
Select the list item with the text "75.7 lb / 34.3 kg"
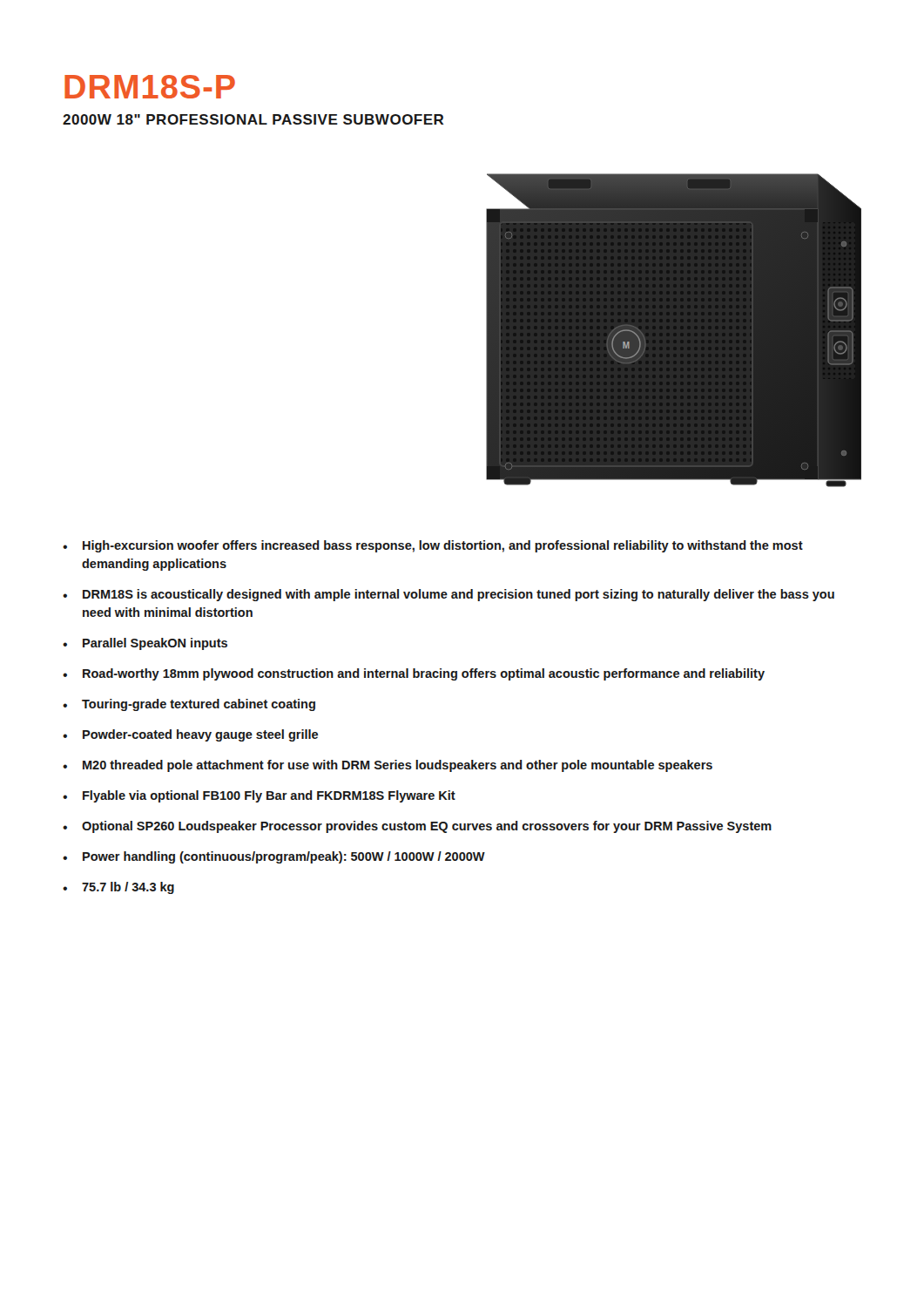point(128,887)
